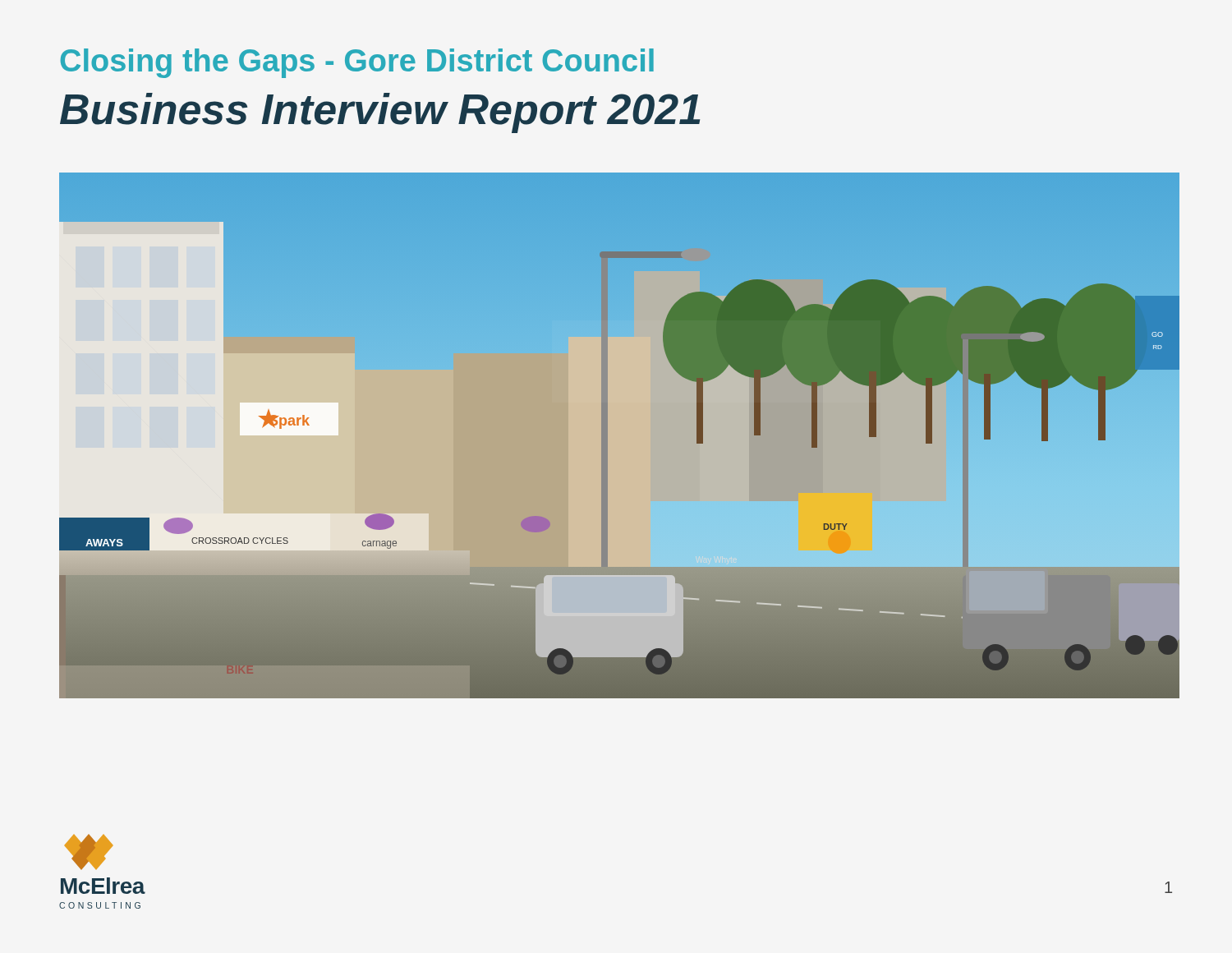Locate the photo
Viewport: 1232px width, 953px height.
(619, 435)
